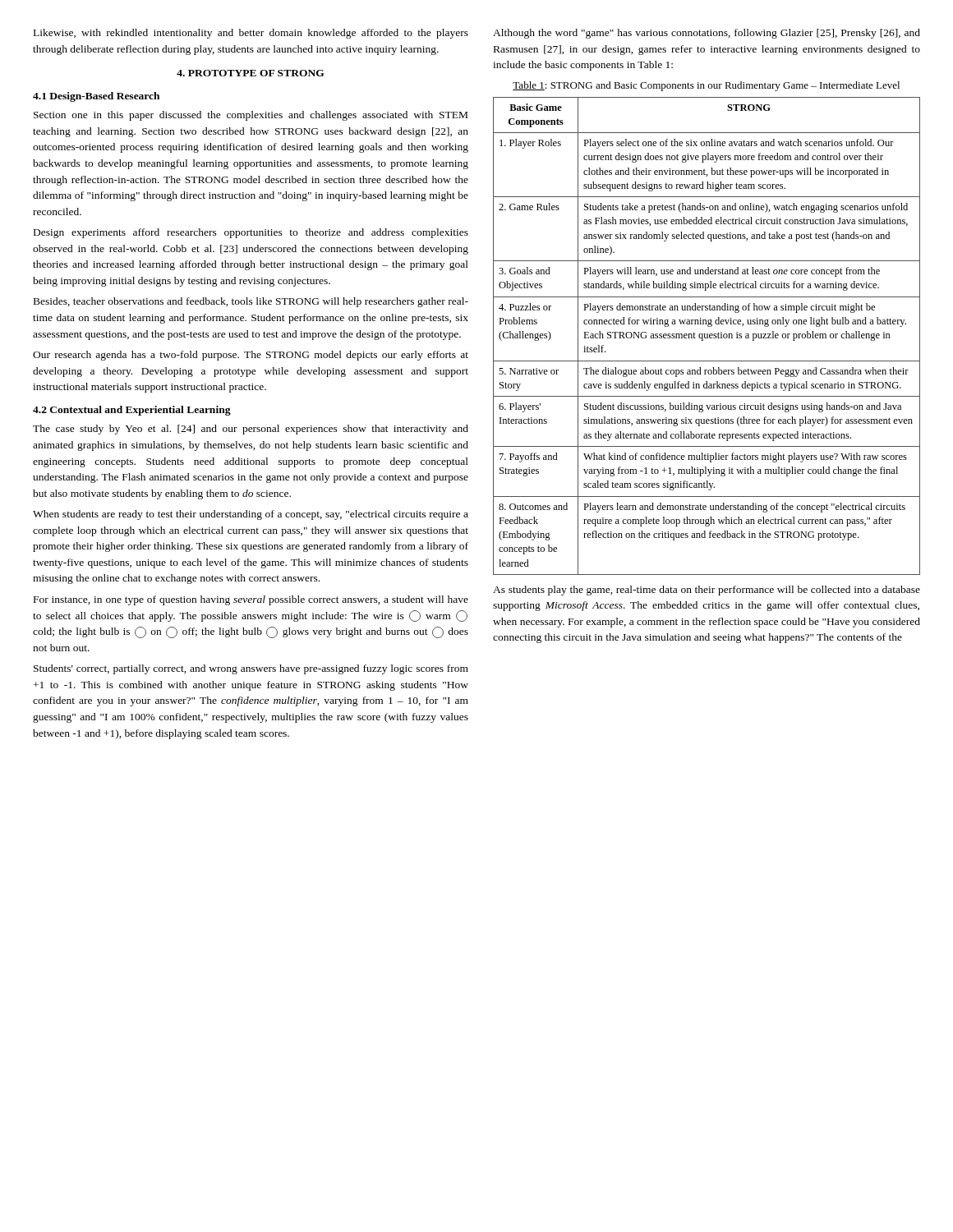Select the region starting "For instance, in one"
Screen dimensions: 1232x953
pos(251,624)
